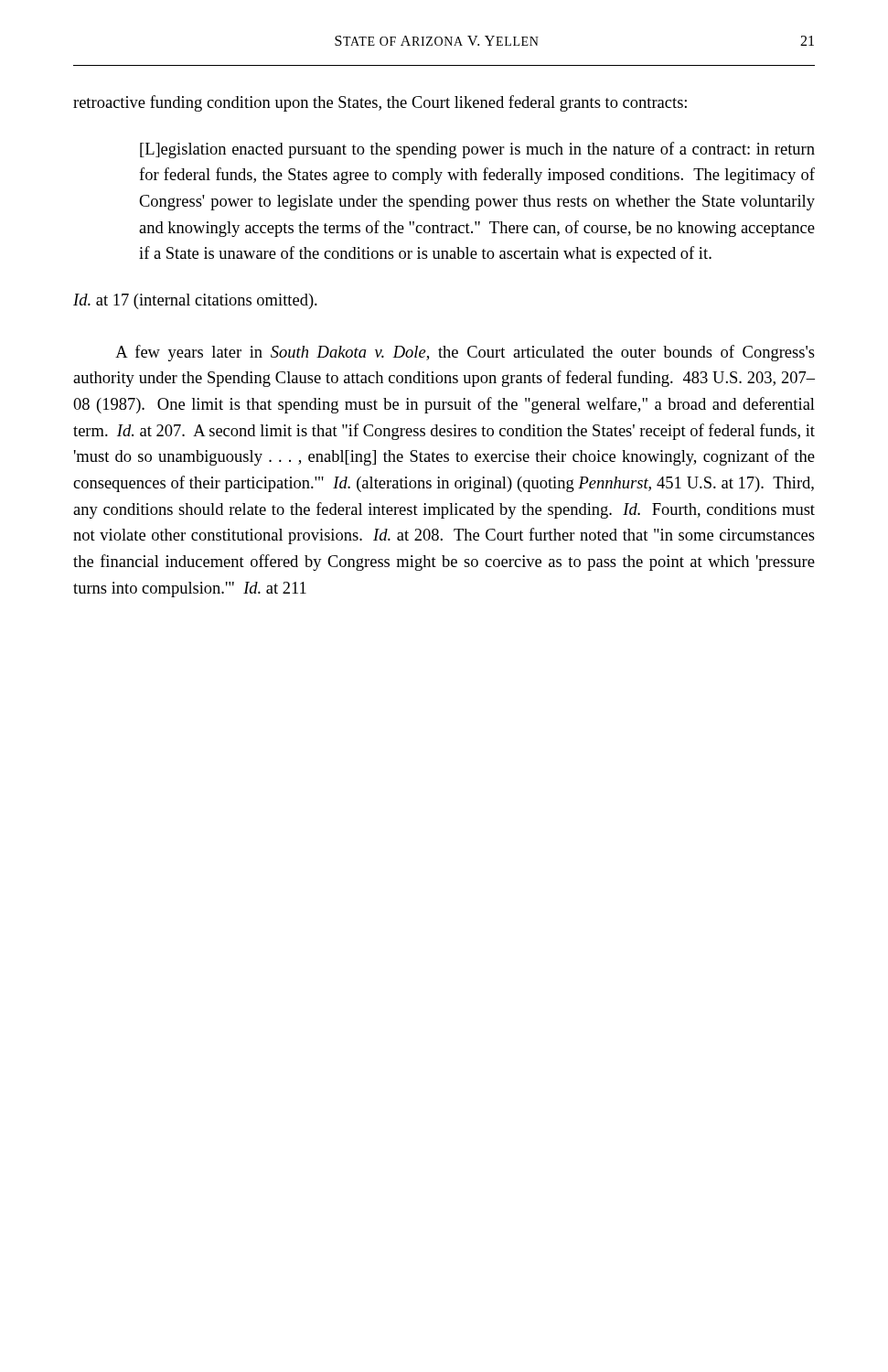Locate the text block with the text "retroactive funding condition"
Screen dimensions: 1372x888
tap(381, 102)
